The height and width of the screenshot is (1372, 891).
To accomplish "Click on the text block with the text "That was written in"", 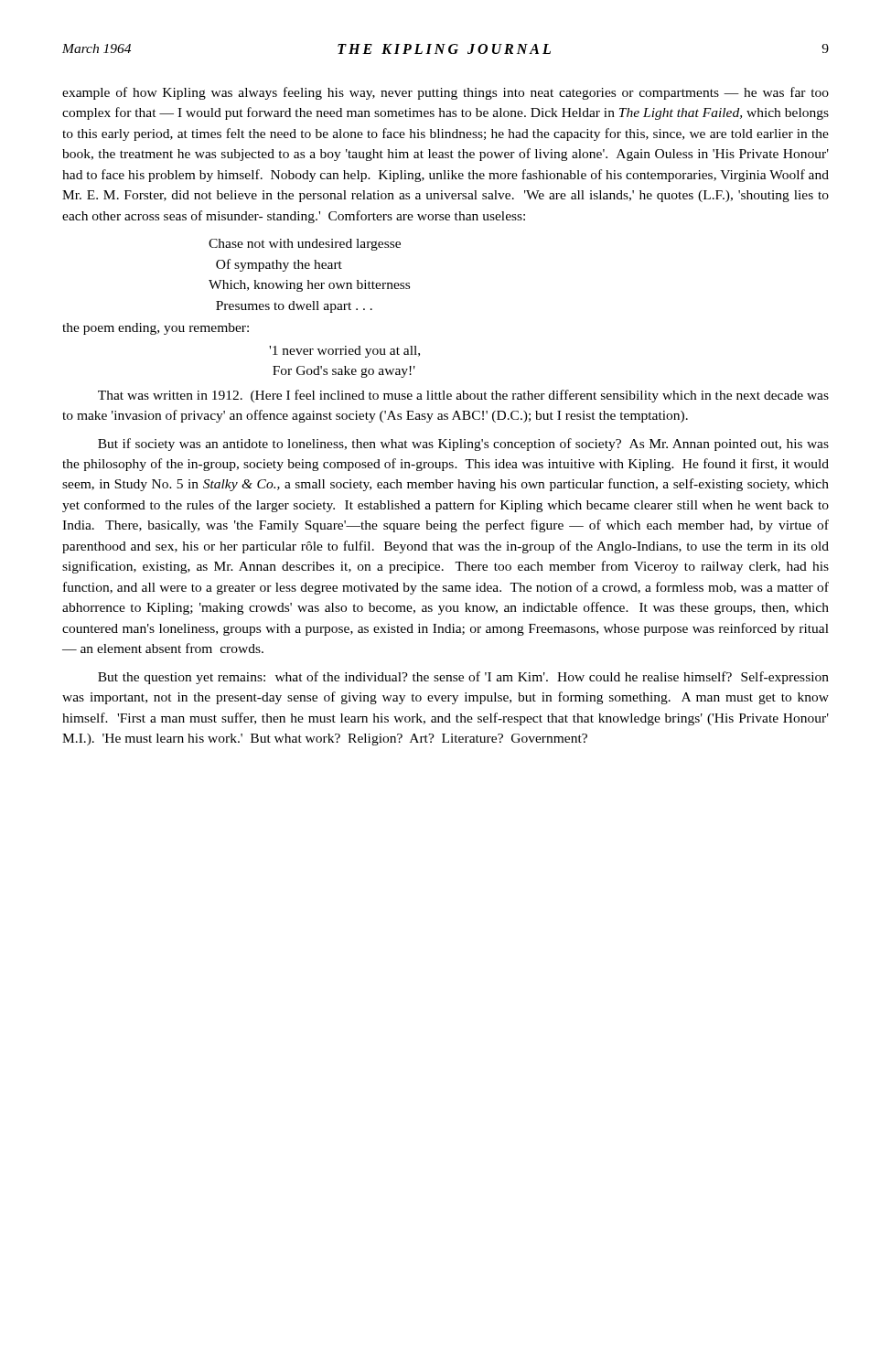I will point(446,405).
